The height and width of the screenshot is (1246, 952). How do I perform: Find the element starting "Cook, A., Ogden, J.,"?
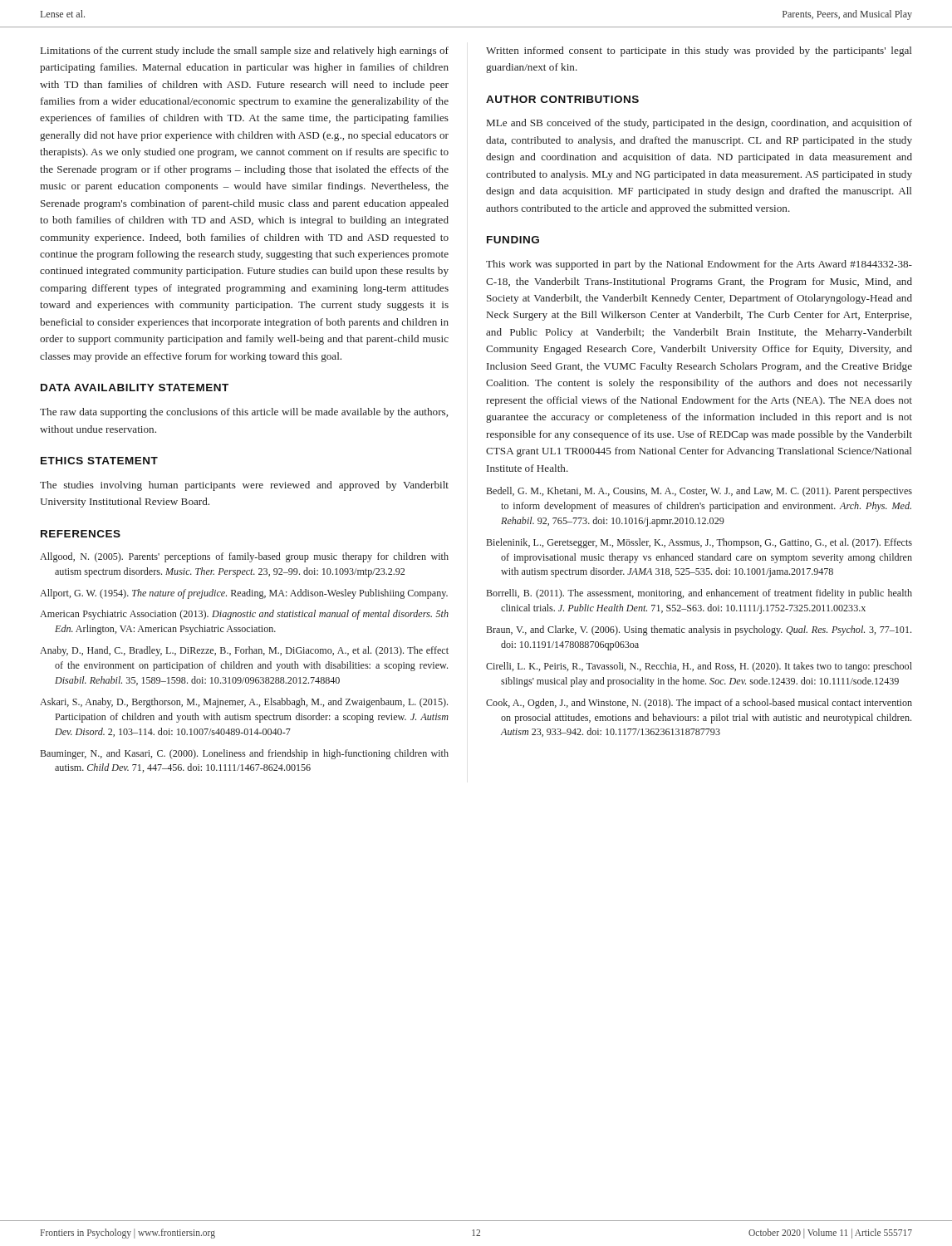coord(699,717)
